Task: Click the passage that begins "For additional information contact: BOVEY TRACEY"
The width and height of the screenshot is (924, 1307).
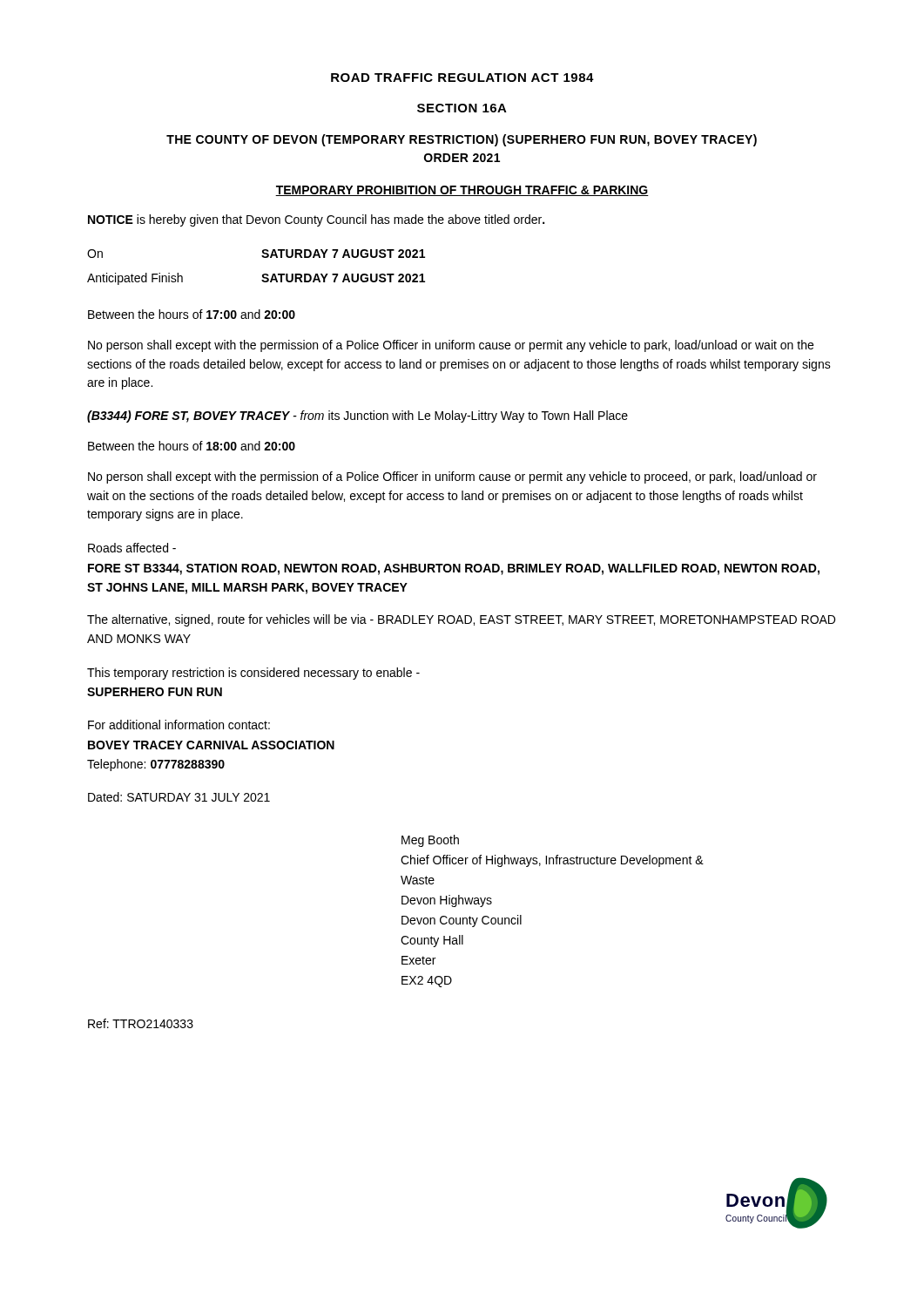Action: (211, 745)
